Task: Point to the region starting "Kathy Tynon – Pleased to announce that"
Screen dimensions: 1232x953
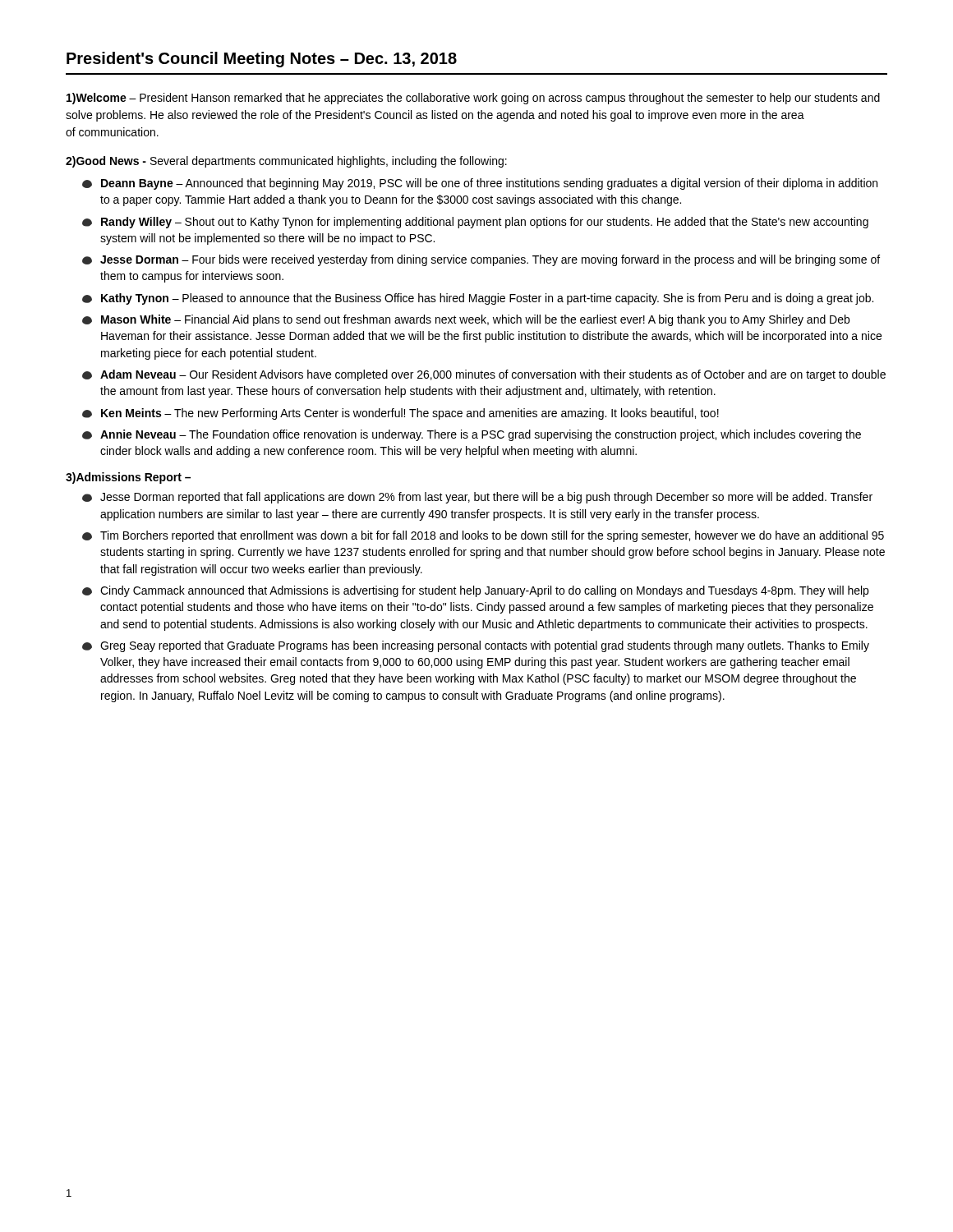Action: pos(487,298)
